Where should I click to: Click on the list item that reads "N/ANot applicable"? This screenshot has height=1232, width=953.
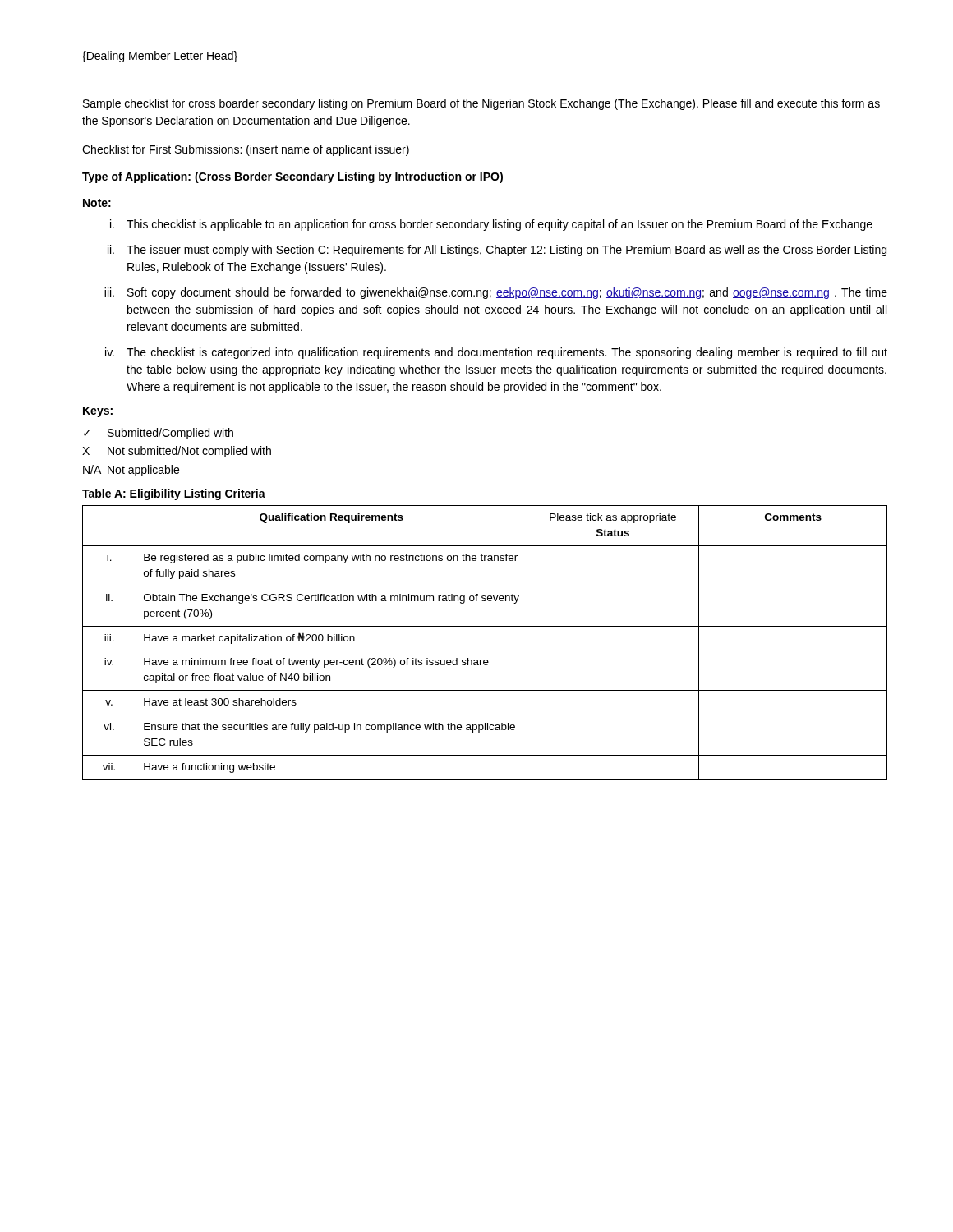[x=131, y=470]
